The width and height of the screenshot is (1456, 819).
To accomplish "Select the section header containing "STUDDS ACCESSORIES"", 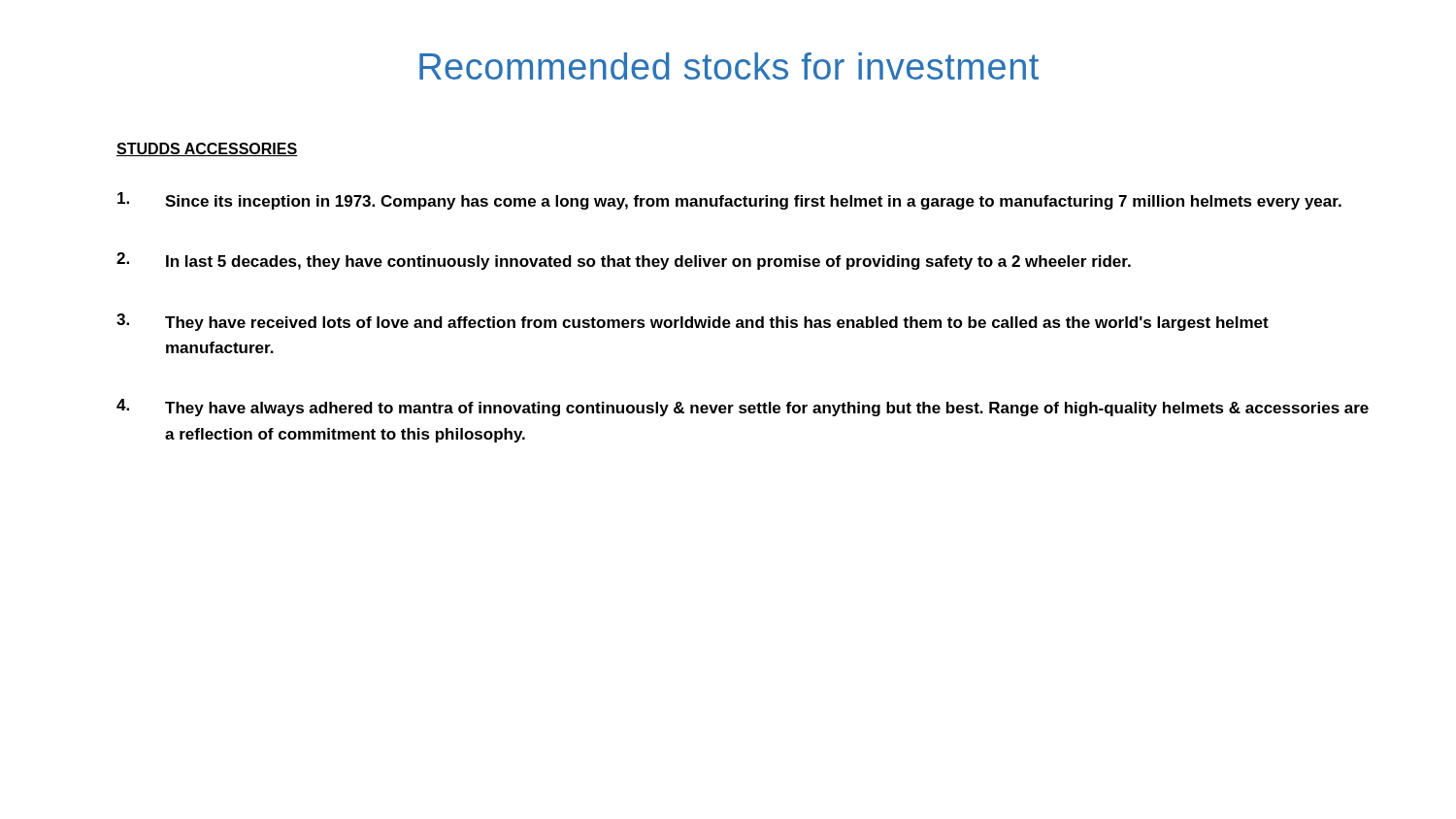I will (207, 149).
